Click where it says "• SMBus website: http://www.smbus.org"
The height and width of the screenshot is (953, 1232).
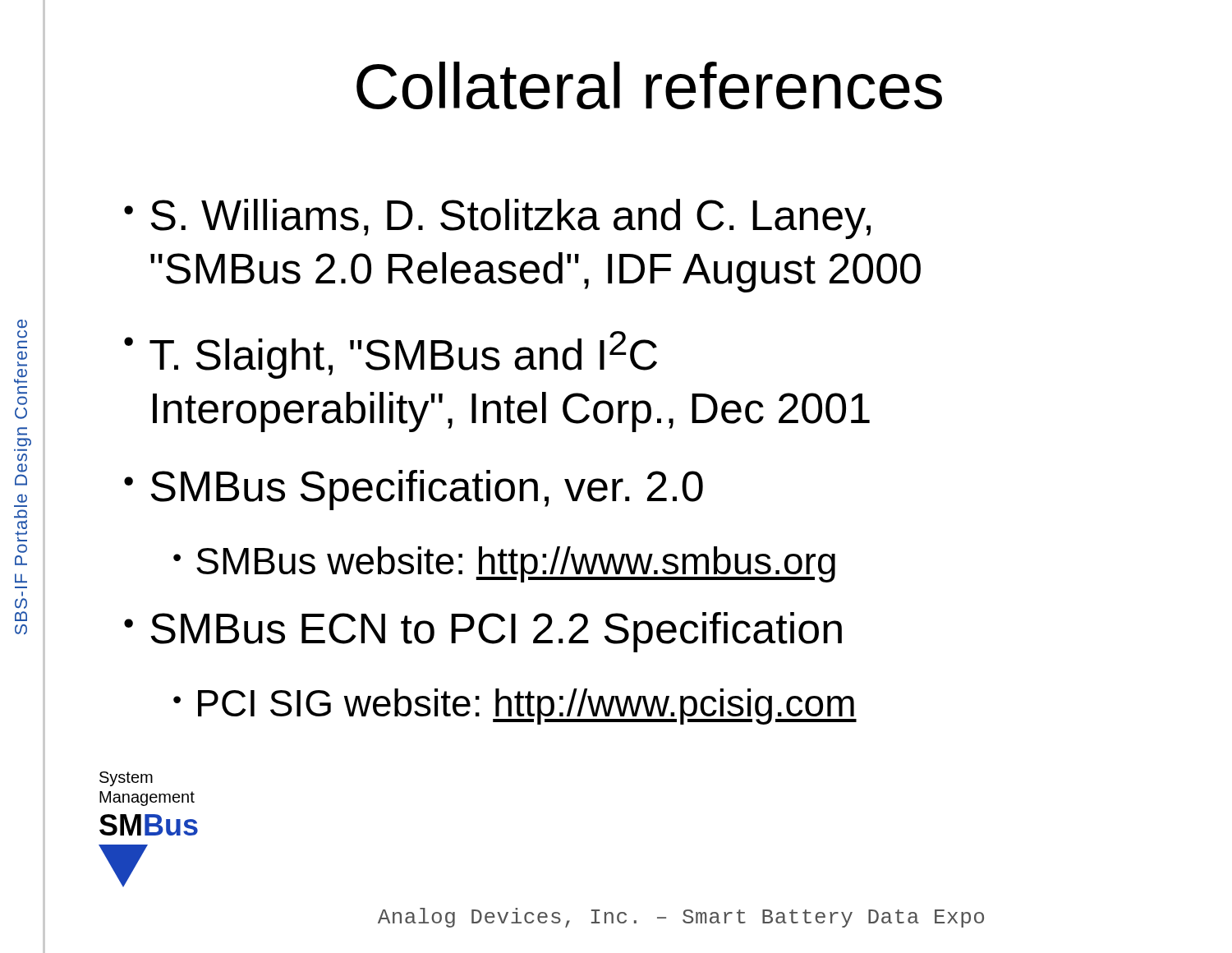coord(505,562)
